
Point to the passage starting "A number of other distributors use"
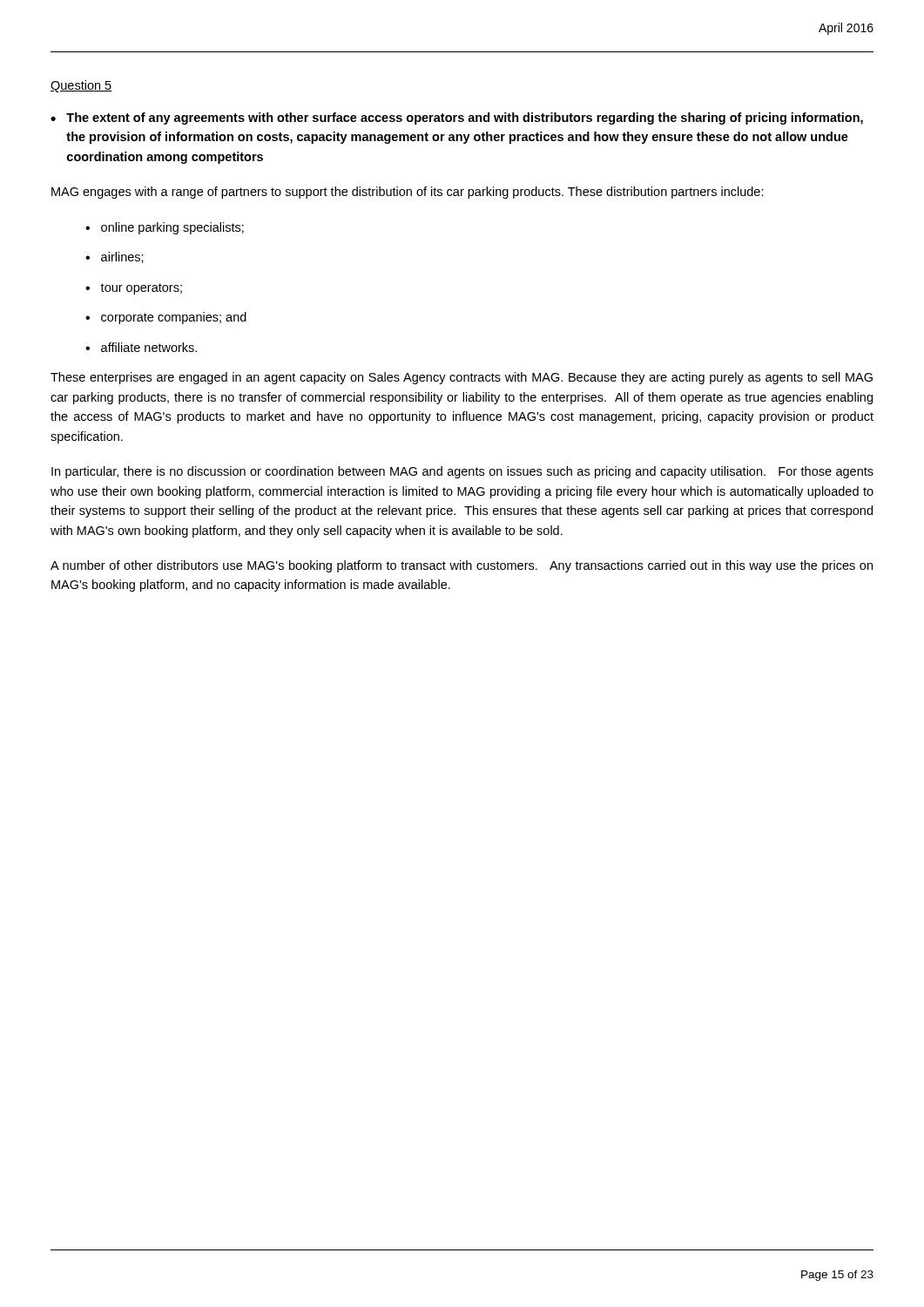point(462,575)
